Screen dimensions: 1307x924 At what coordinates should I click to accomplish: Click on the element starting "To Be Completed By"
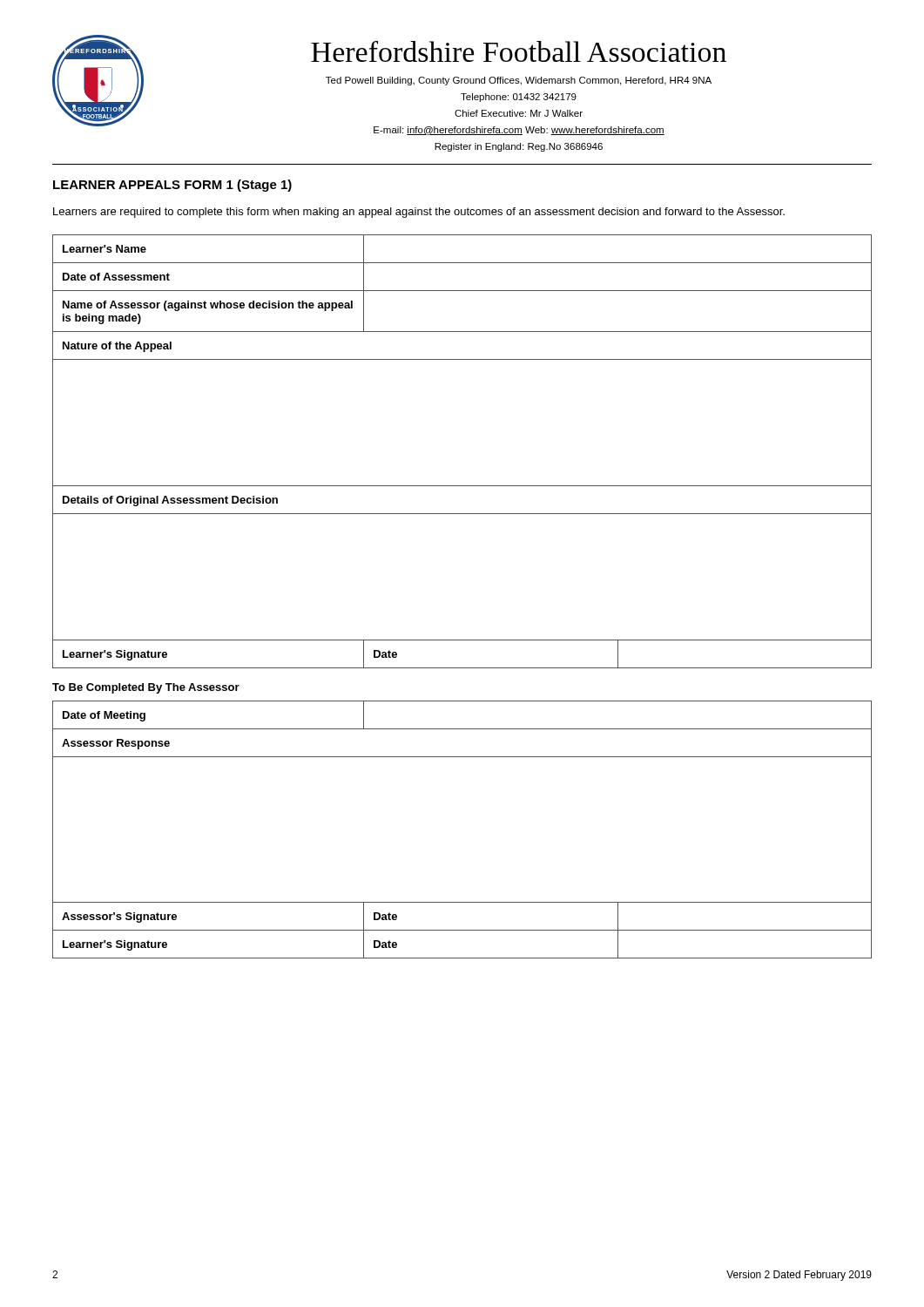point(146,687)
